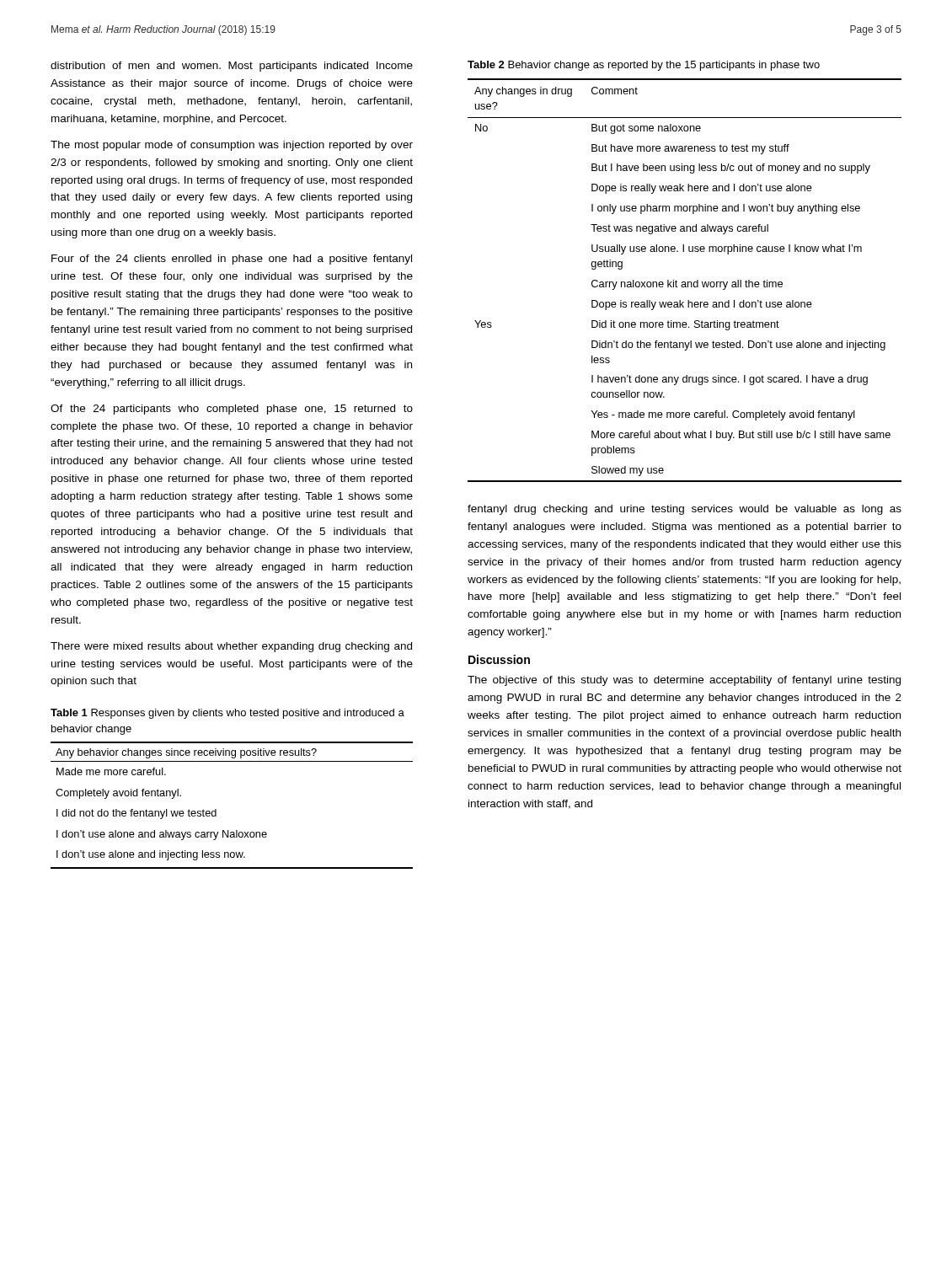Select the table that reads "But got some naloxone"
Viewport: 952px width, 1264px height.
tap(685, 280)
